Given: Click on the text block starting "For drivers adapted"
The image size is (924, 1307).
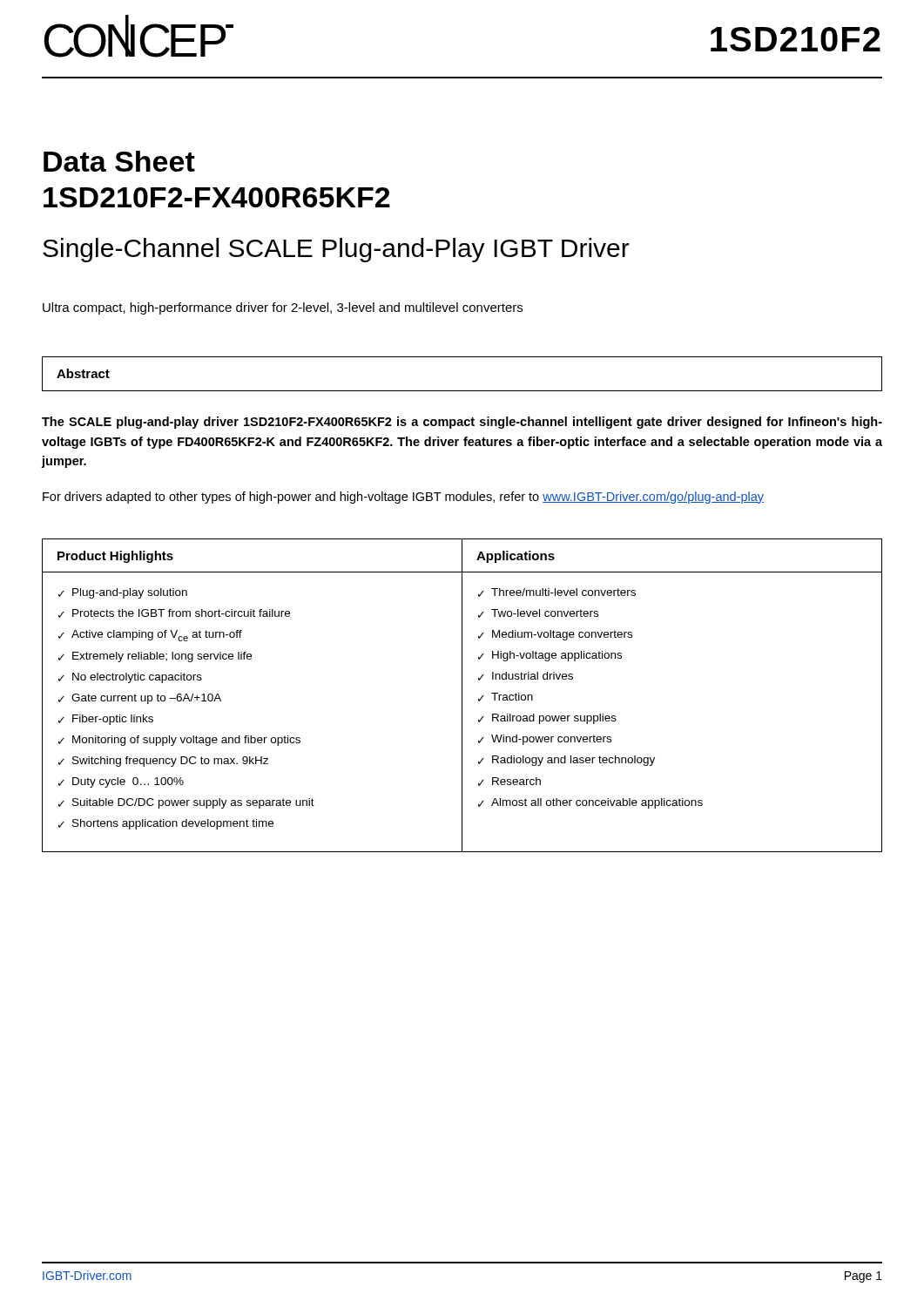Looking at the screenshot, I should 403,496.
